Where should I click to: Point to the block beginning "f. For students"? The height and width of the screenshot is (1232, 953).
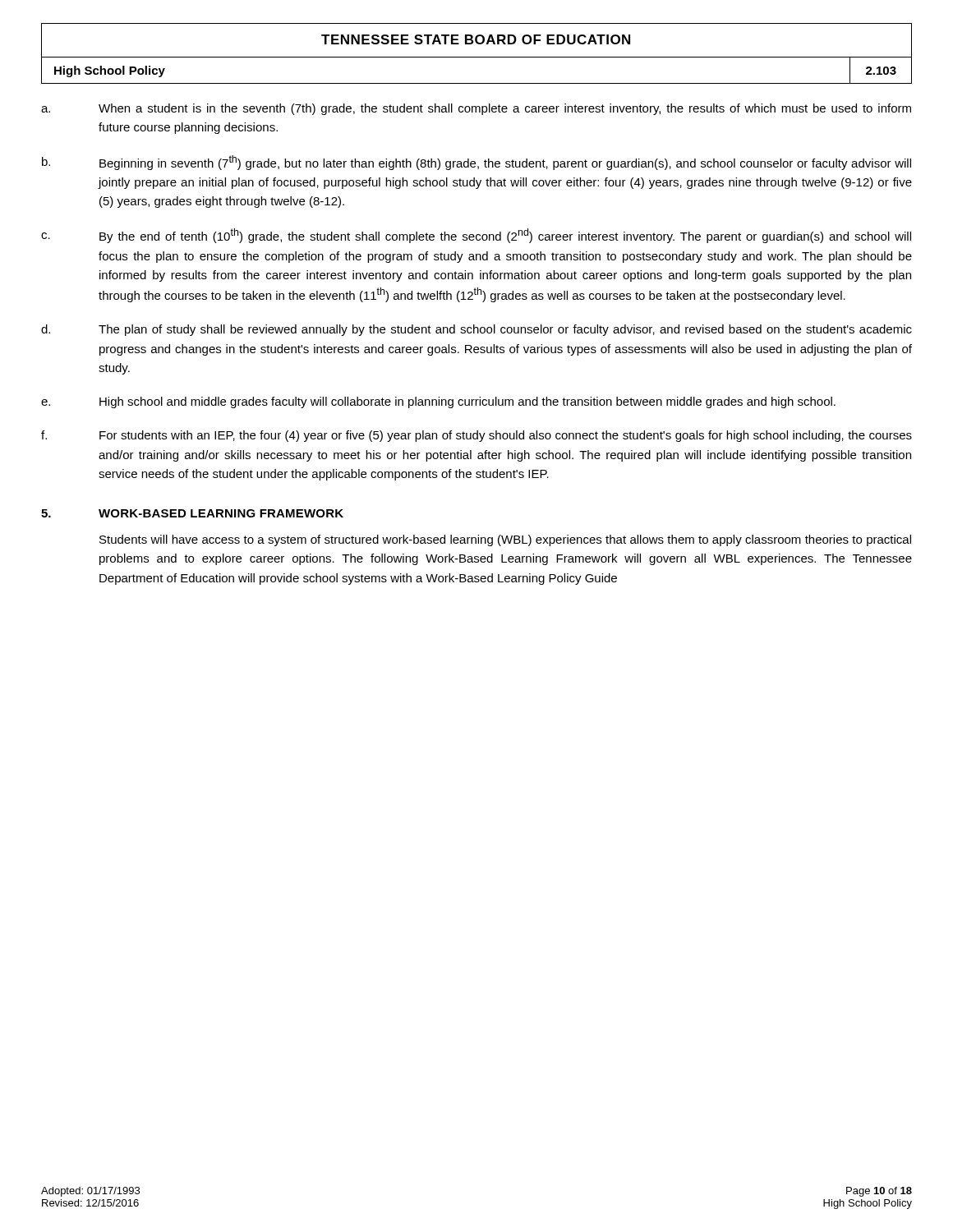[x=476, y=454]
